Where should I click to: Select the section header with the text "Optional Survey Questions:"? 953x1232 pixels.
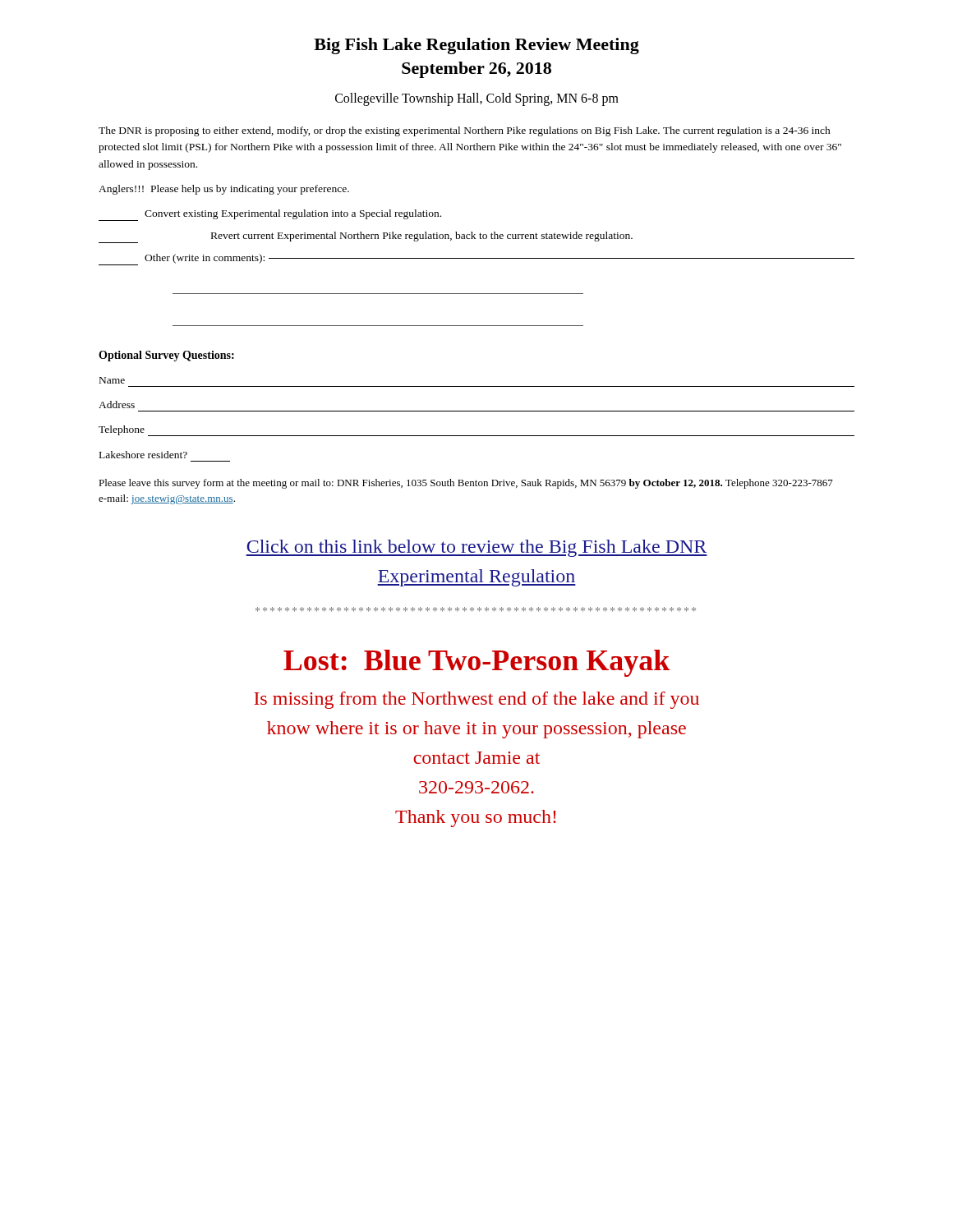pyautogui.click(x=167, y=355)
